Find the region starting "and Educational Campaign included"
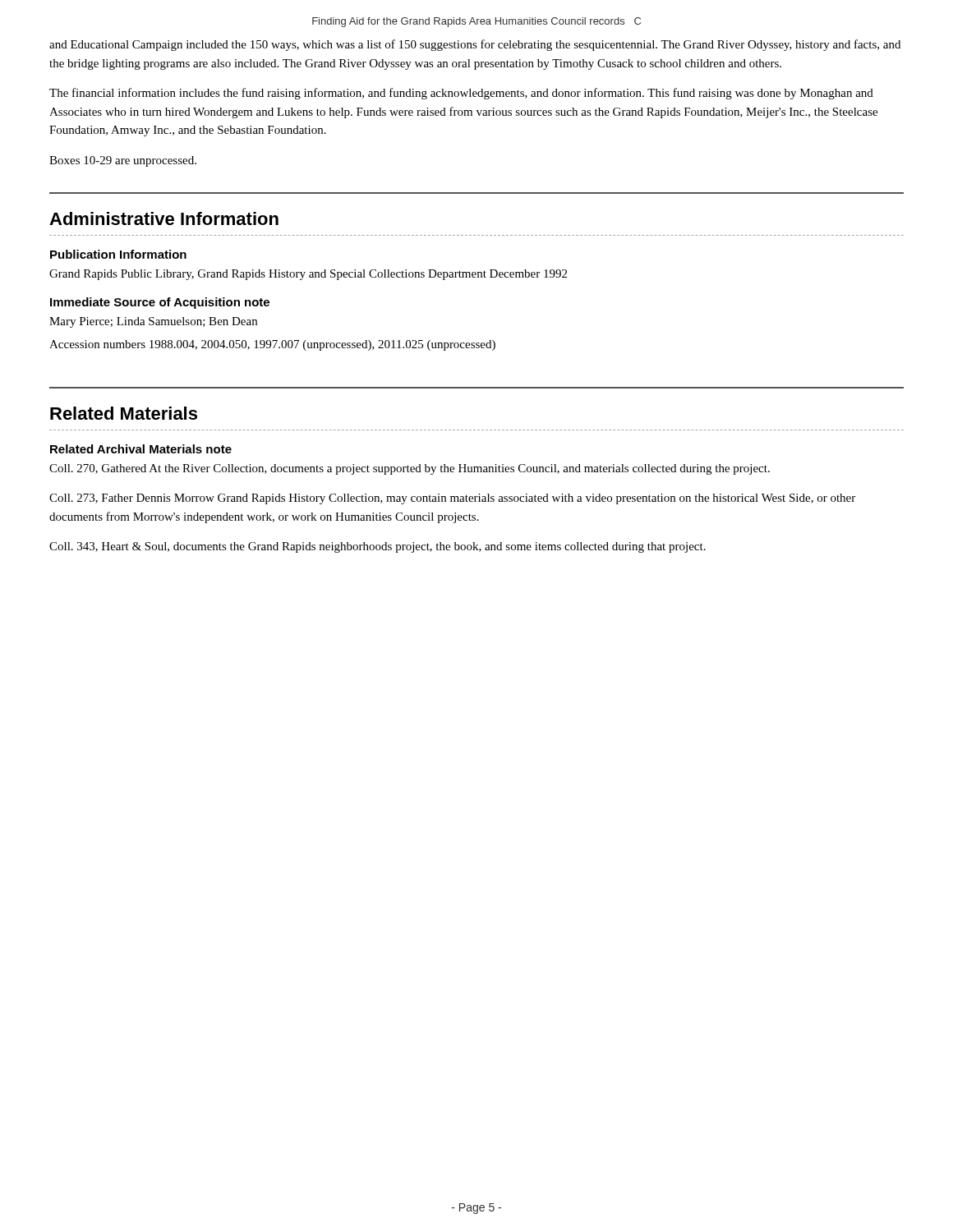The width and height of the screenshot is (953, 1232). pyautogui.click(x=475, y=54)
